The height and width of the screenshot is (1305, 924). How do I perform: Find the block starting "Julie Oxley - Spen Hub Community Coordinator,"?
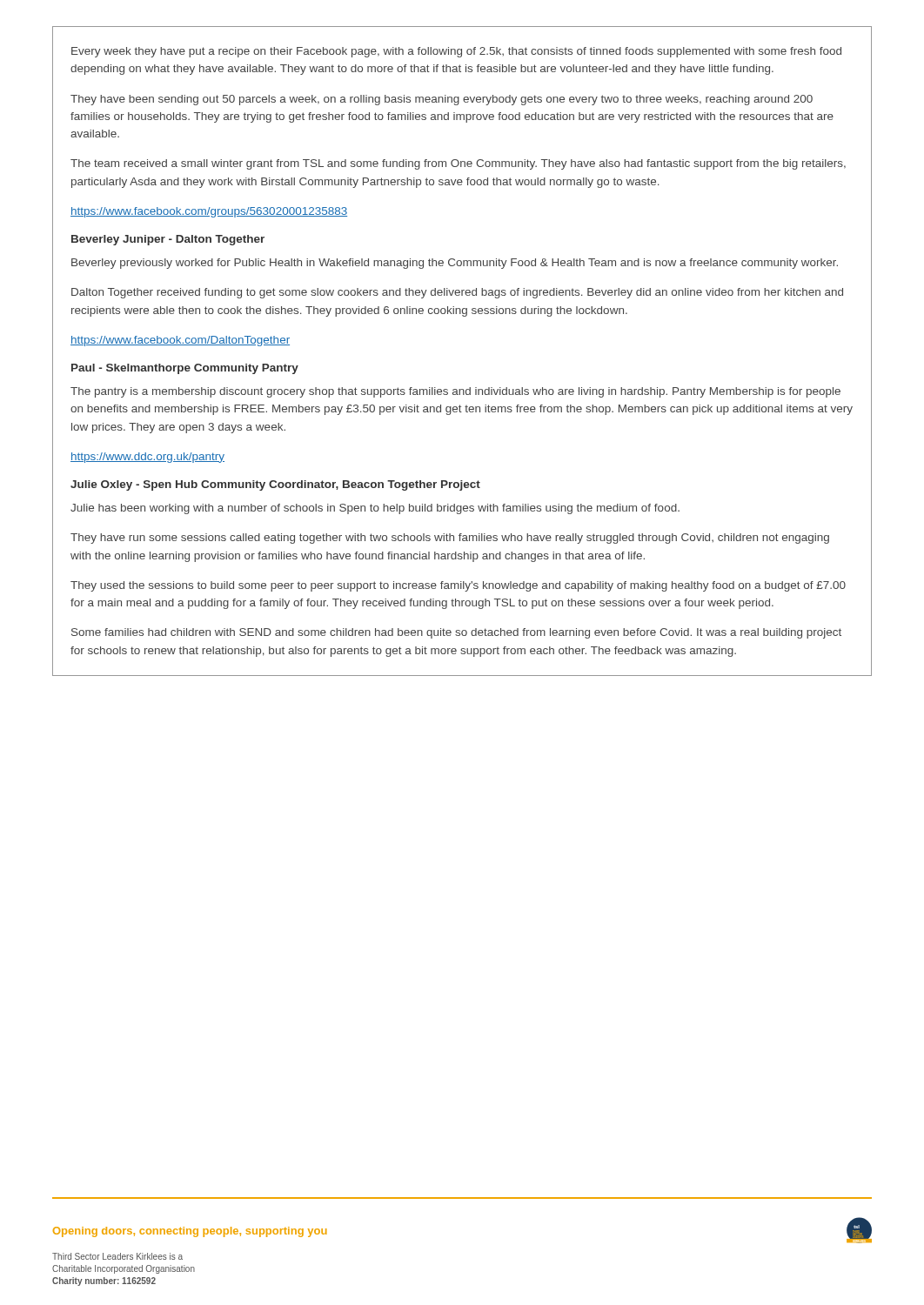[275, 484]
